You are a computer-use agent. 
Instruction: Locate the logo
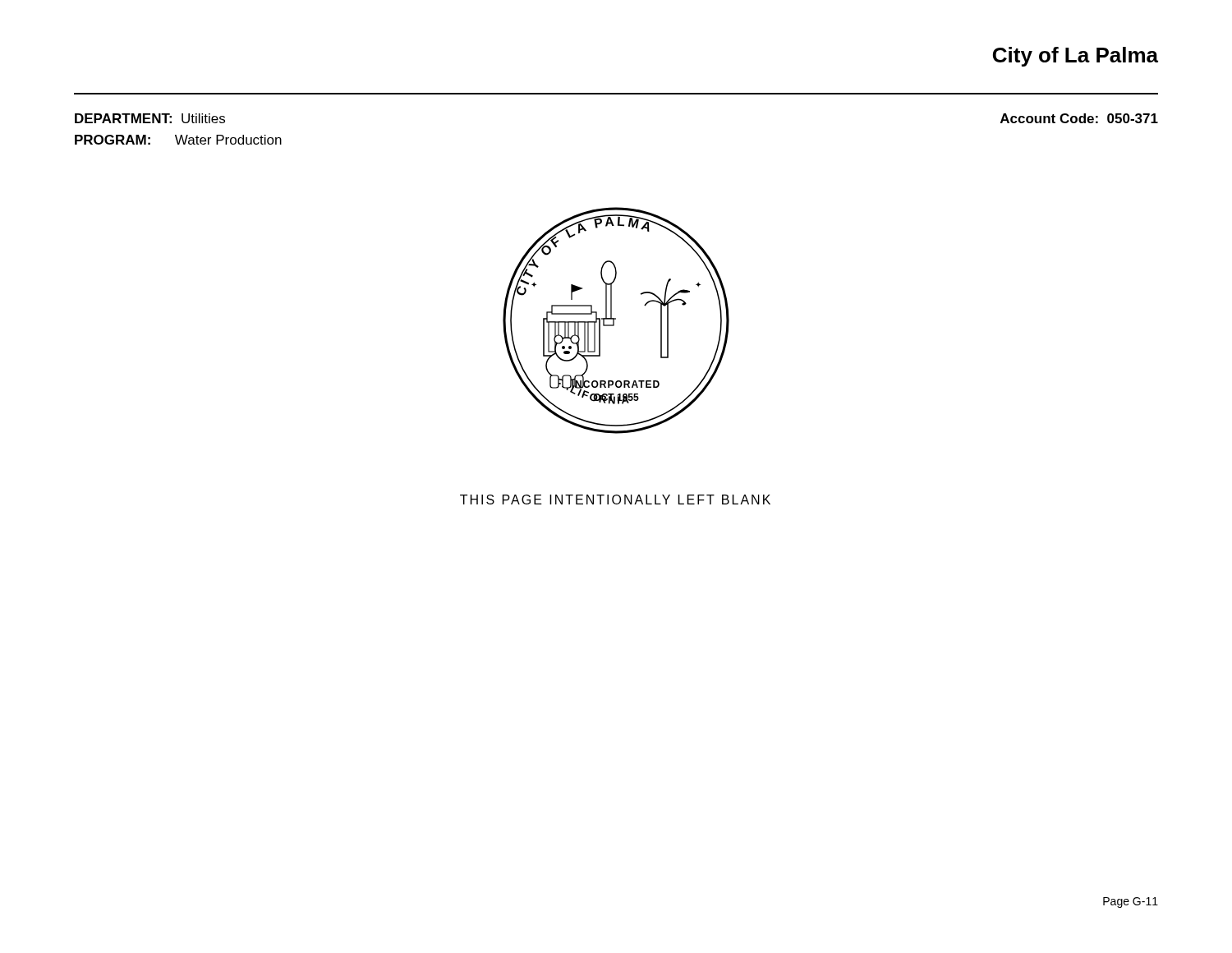click(x=616, y=320)
